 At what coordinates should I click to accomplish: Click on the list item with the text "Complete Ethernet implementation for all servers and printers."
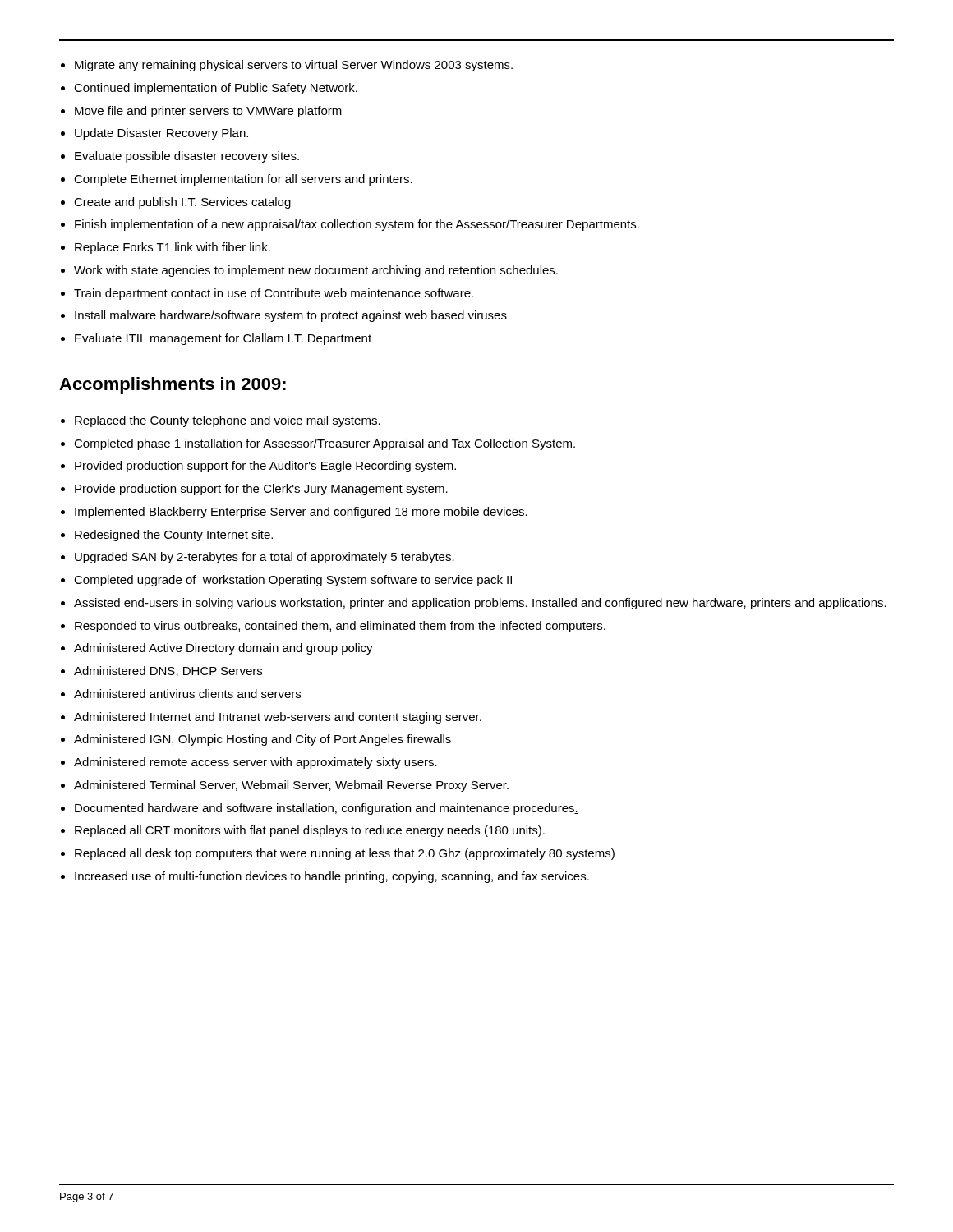point(243,180)
